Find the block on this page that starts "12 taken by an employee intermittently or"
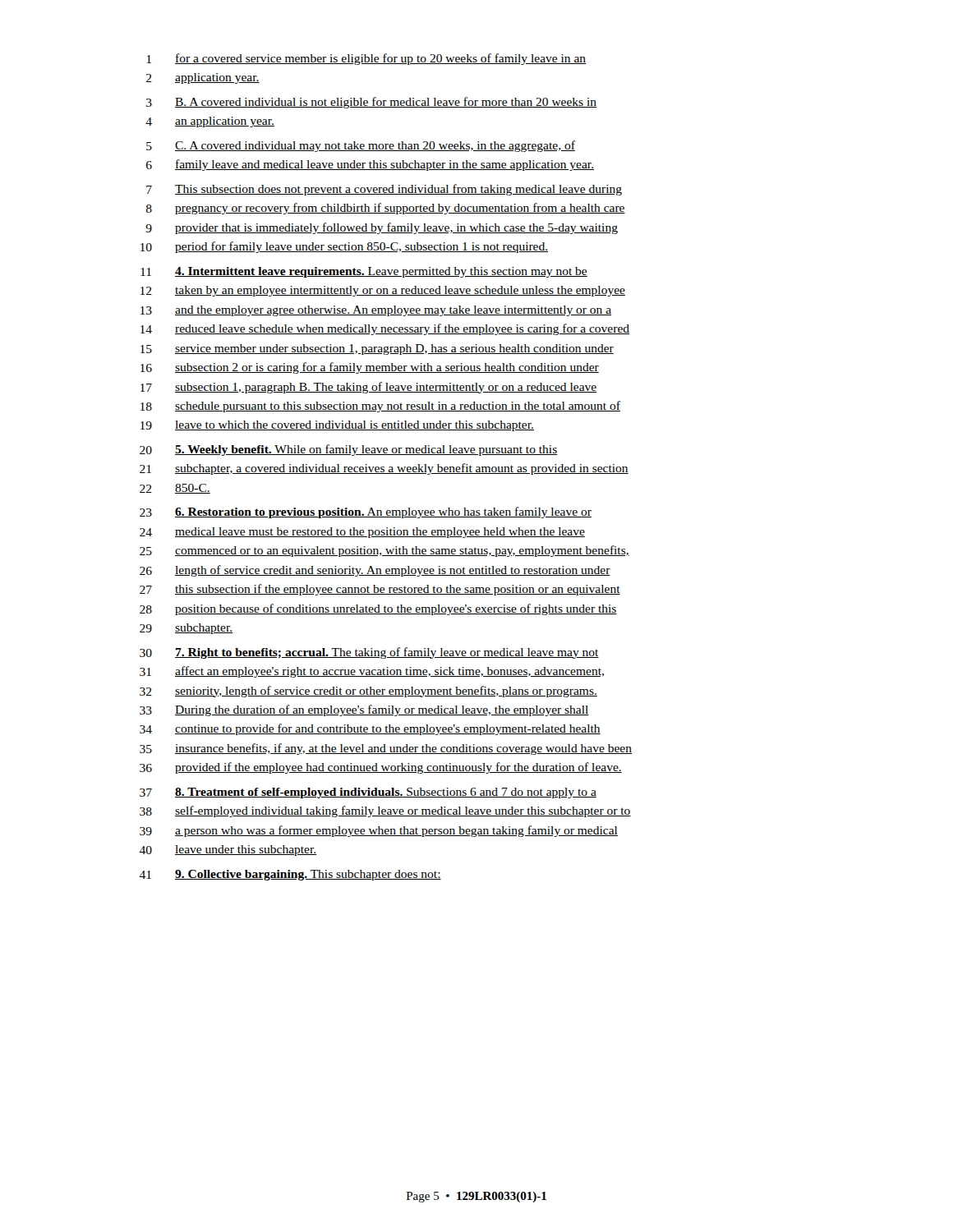 (x=476, y=291)
